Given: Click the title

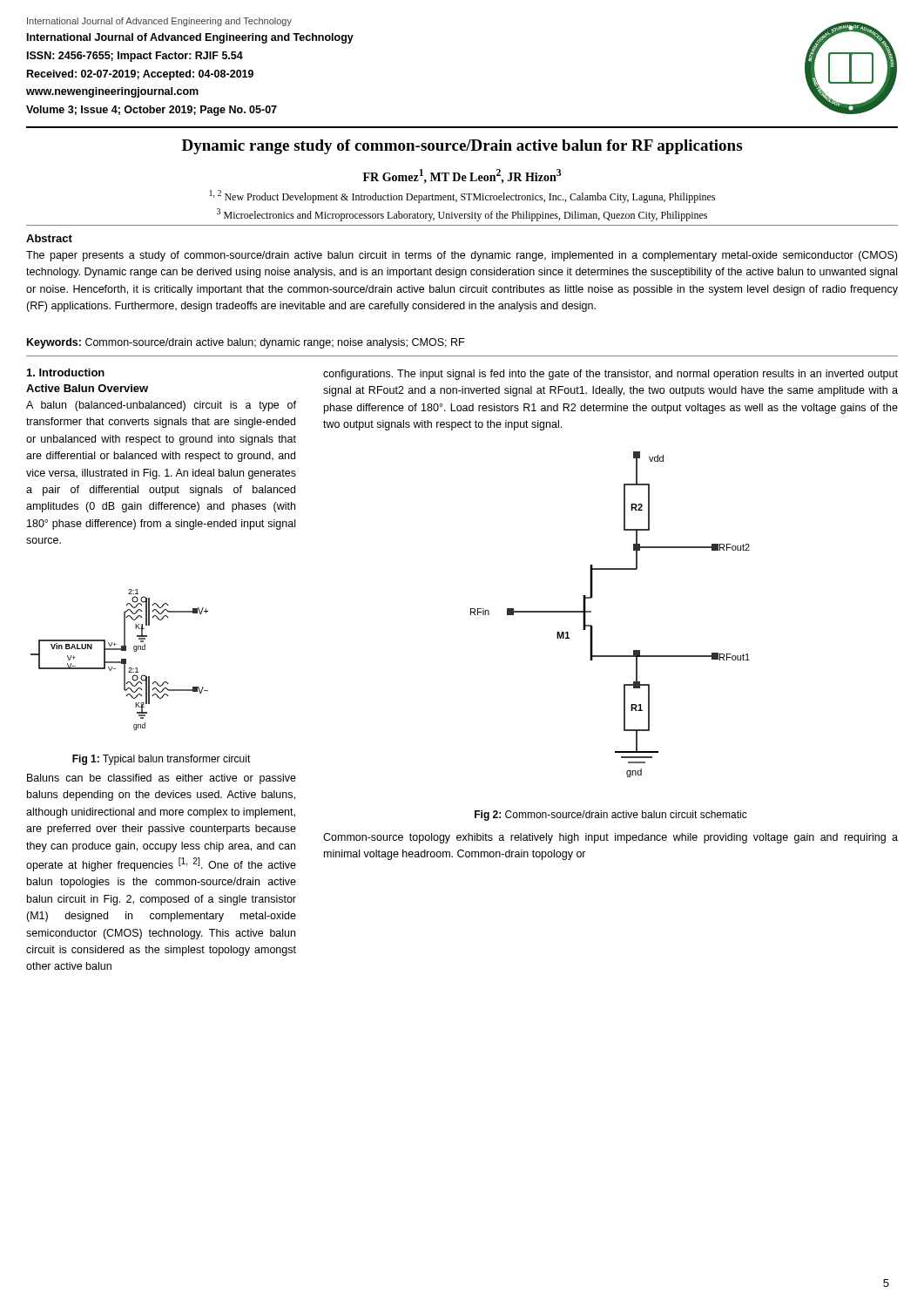Looking at the screenshot, I should (462, 145).
